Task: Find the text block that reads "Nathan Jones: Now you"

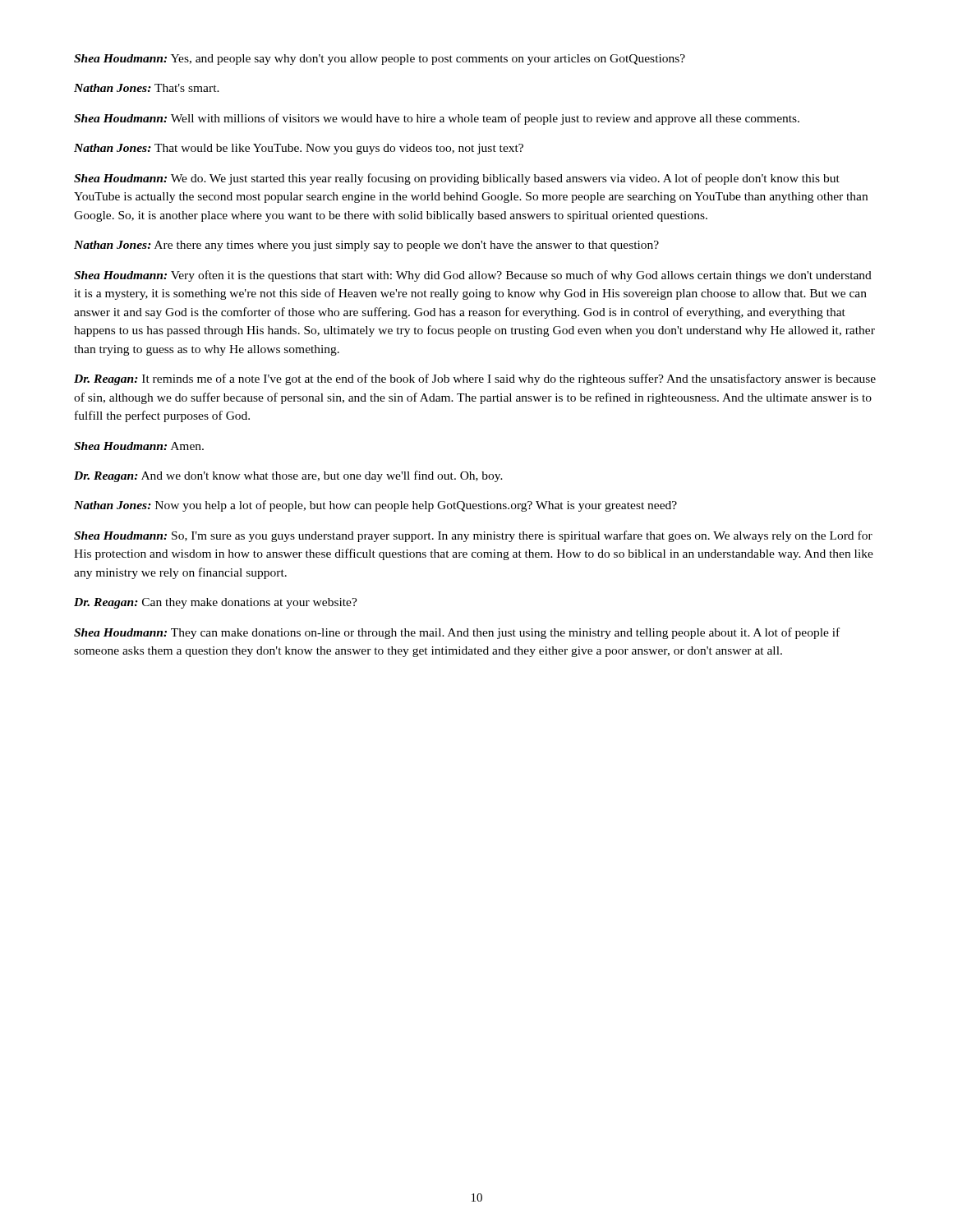Action: (x=376, y=505)
